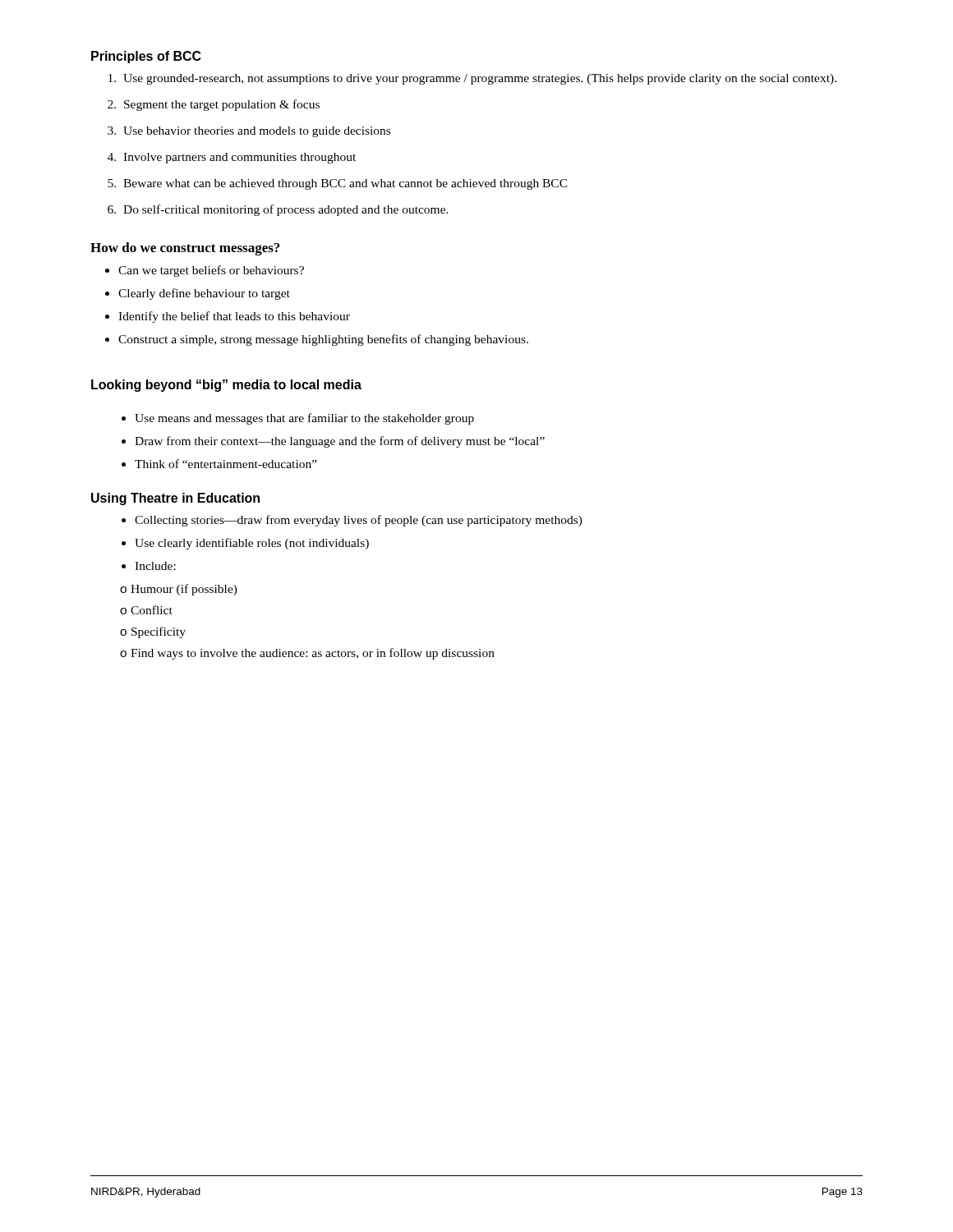Navigate to the text starting "Think of “entertainment-education”"

(219, 464)
